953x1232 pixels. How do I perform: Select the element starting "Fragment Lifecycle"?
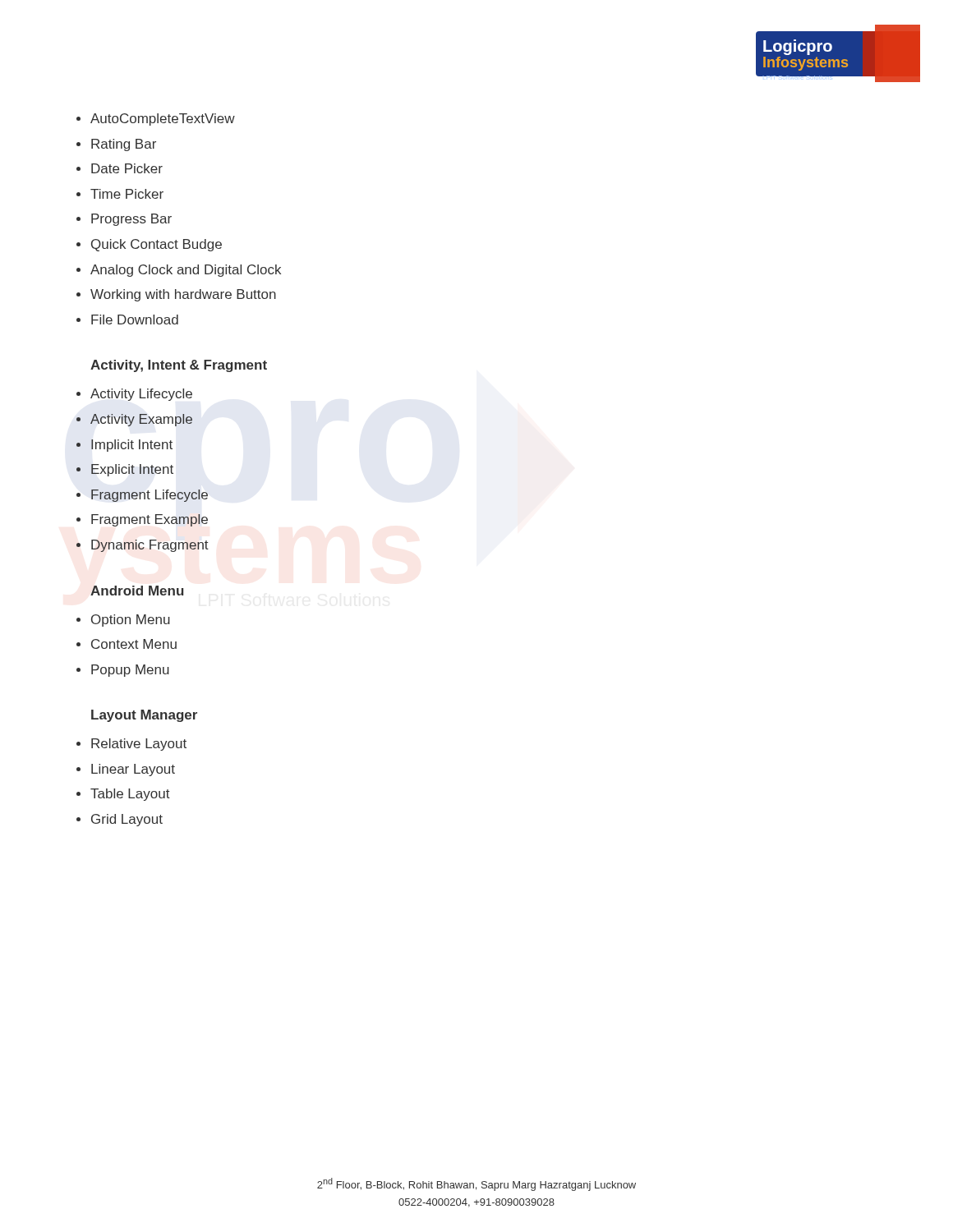150,496
